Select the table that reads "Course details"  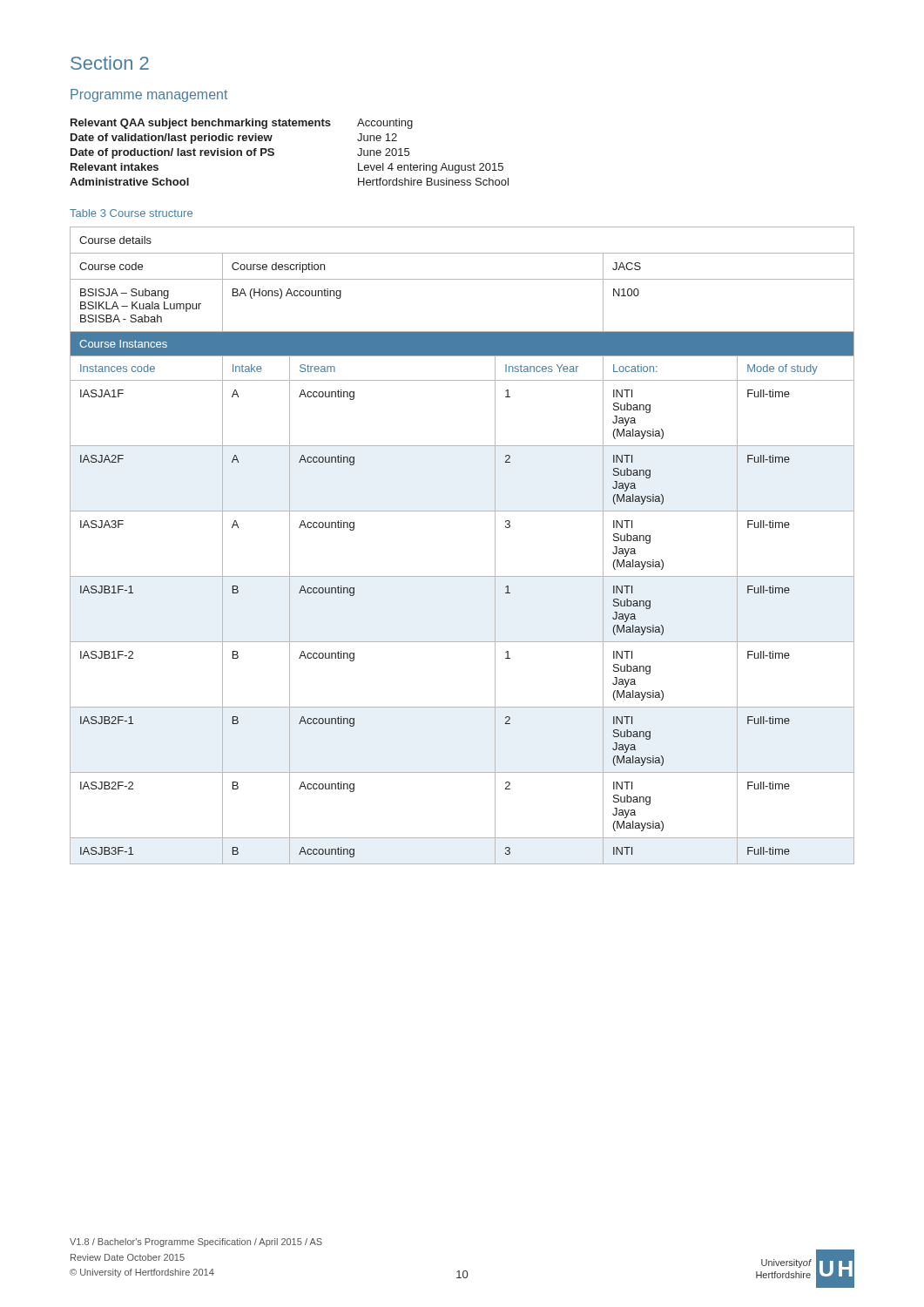(x=462, y=545)
